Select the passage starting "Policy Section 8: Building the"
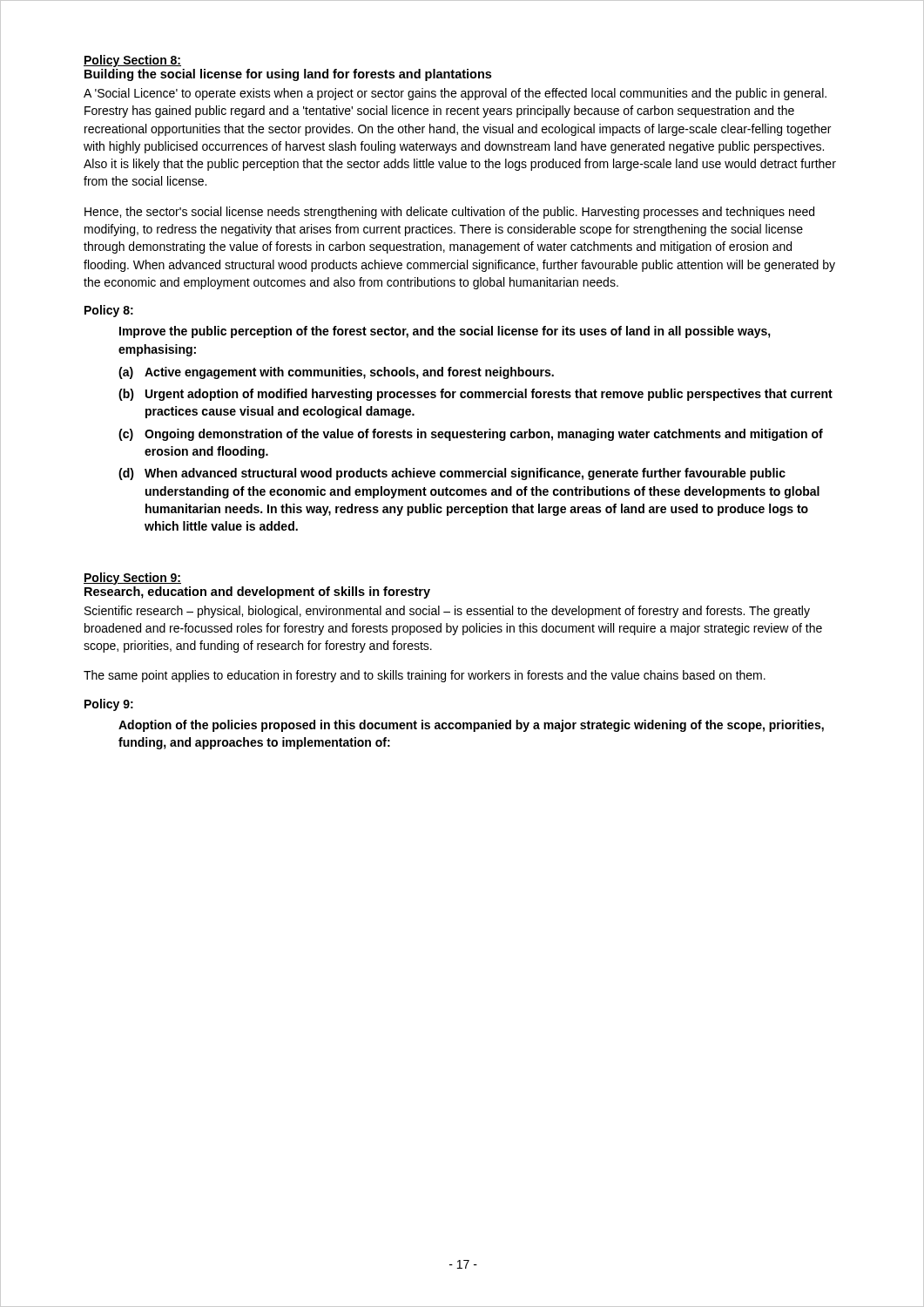924x1307 pixels. point(288,67)
